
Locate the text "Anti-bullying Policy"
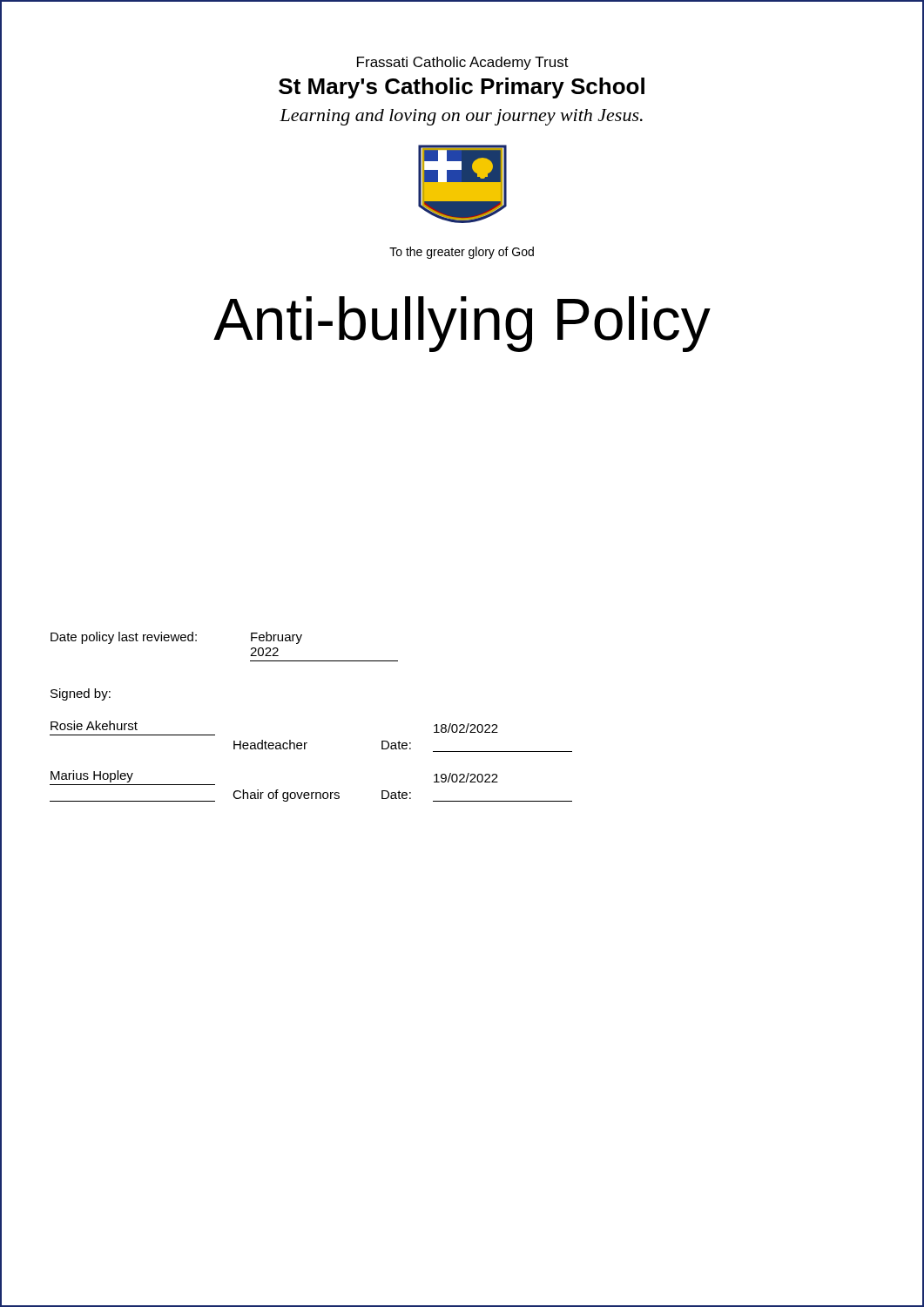pos(462,319)
